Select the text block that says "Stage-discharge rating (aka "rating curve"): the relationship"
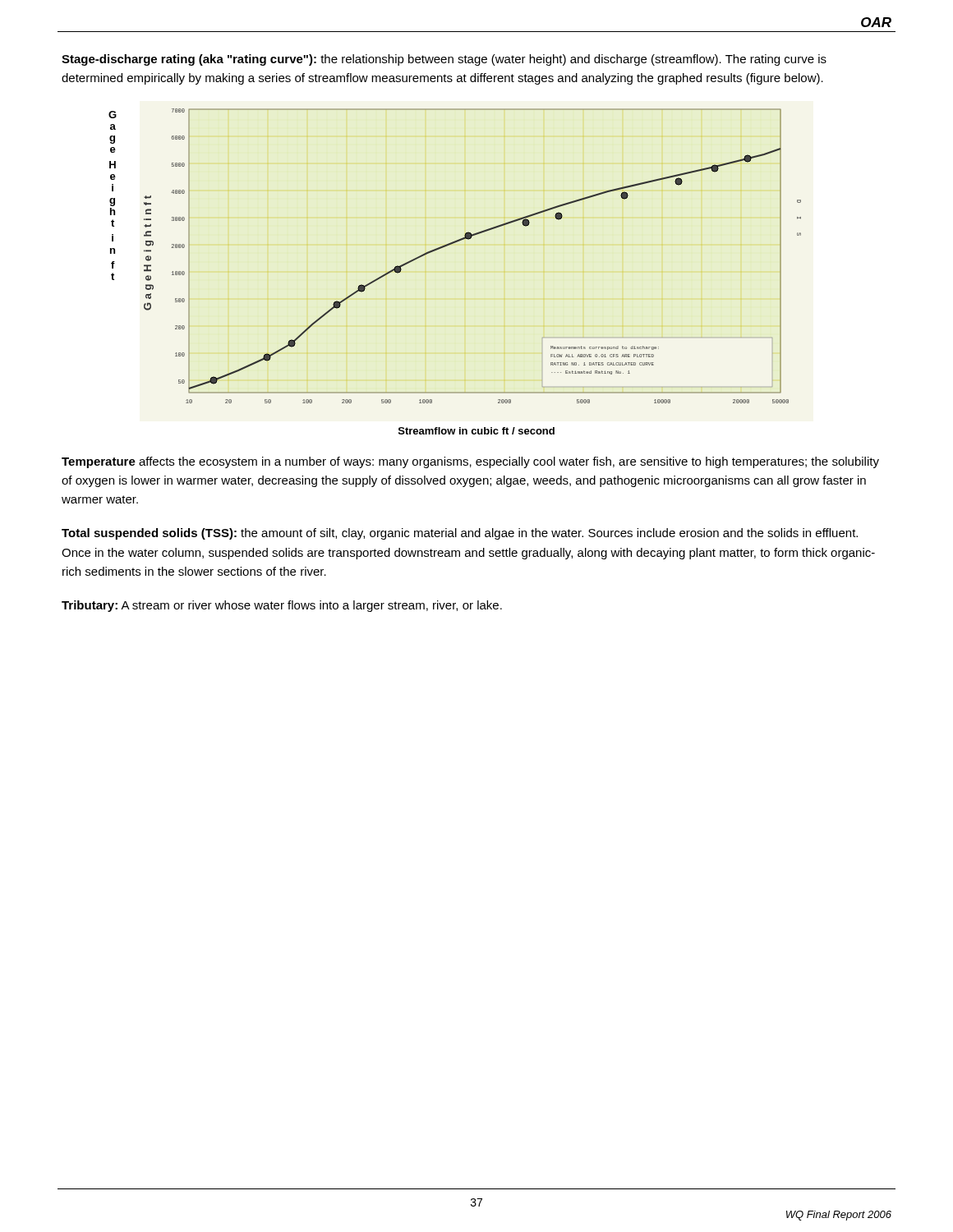953x1232 pixels. tap(444, 68)
